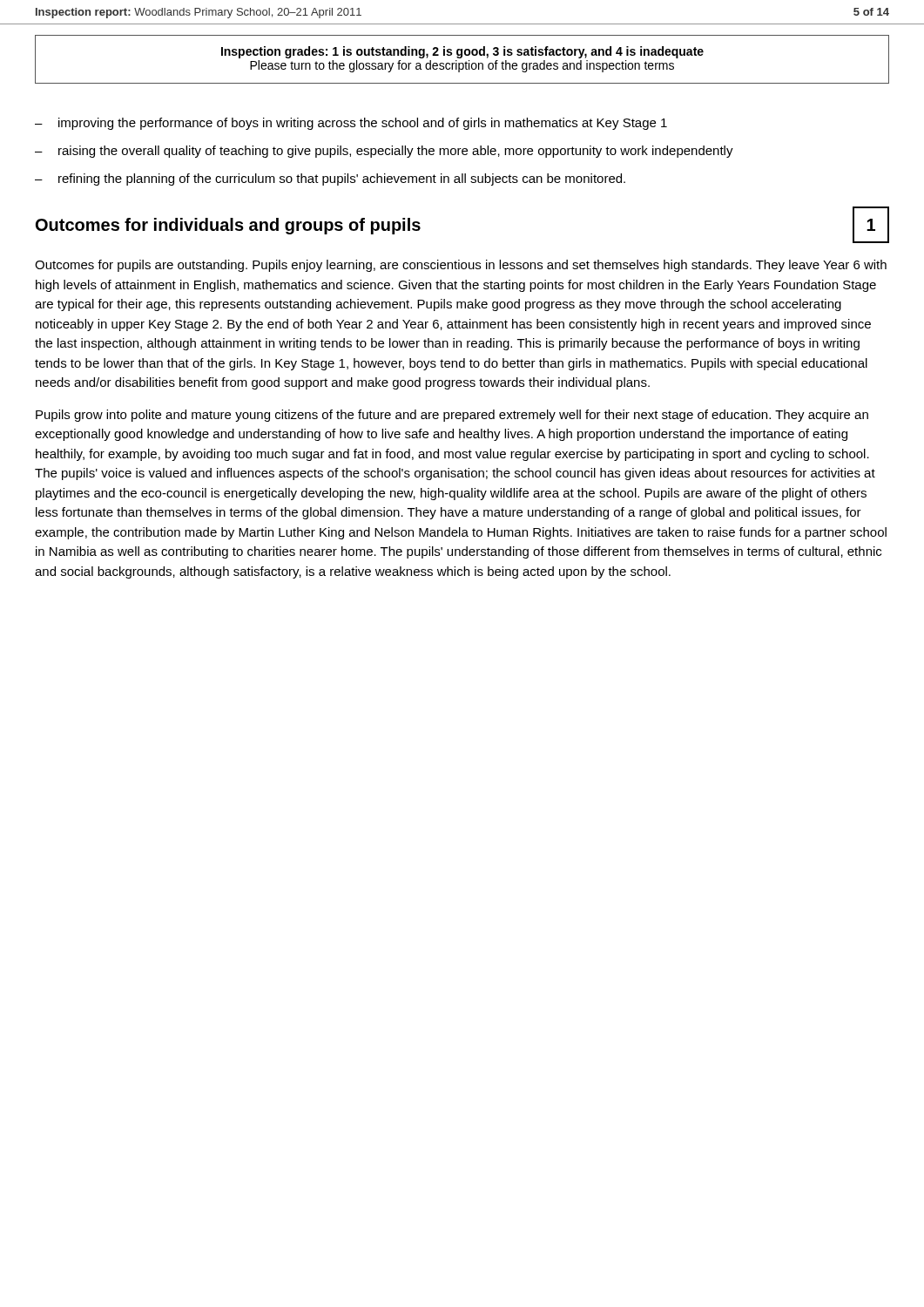The image size is (924, 1307).
Task: Point to the block beginning "Pupils grow into polite"
Action: 461,493
